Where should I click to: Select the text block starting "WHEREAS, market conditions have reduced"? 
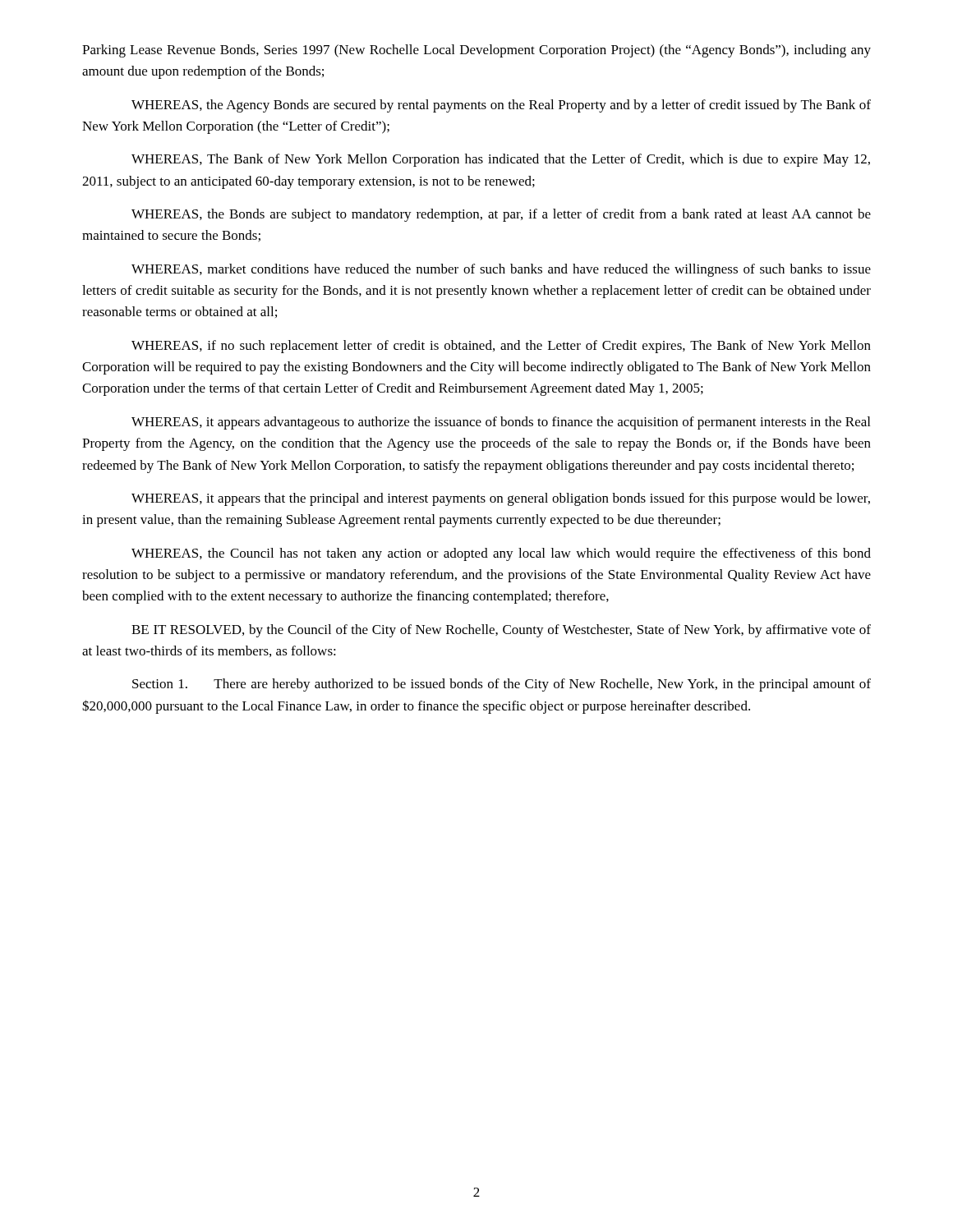476,290
